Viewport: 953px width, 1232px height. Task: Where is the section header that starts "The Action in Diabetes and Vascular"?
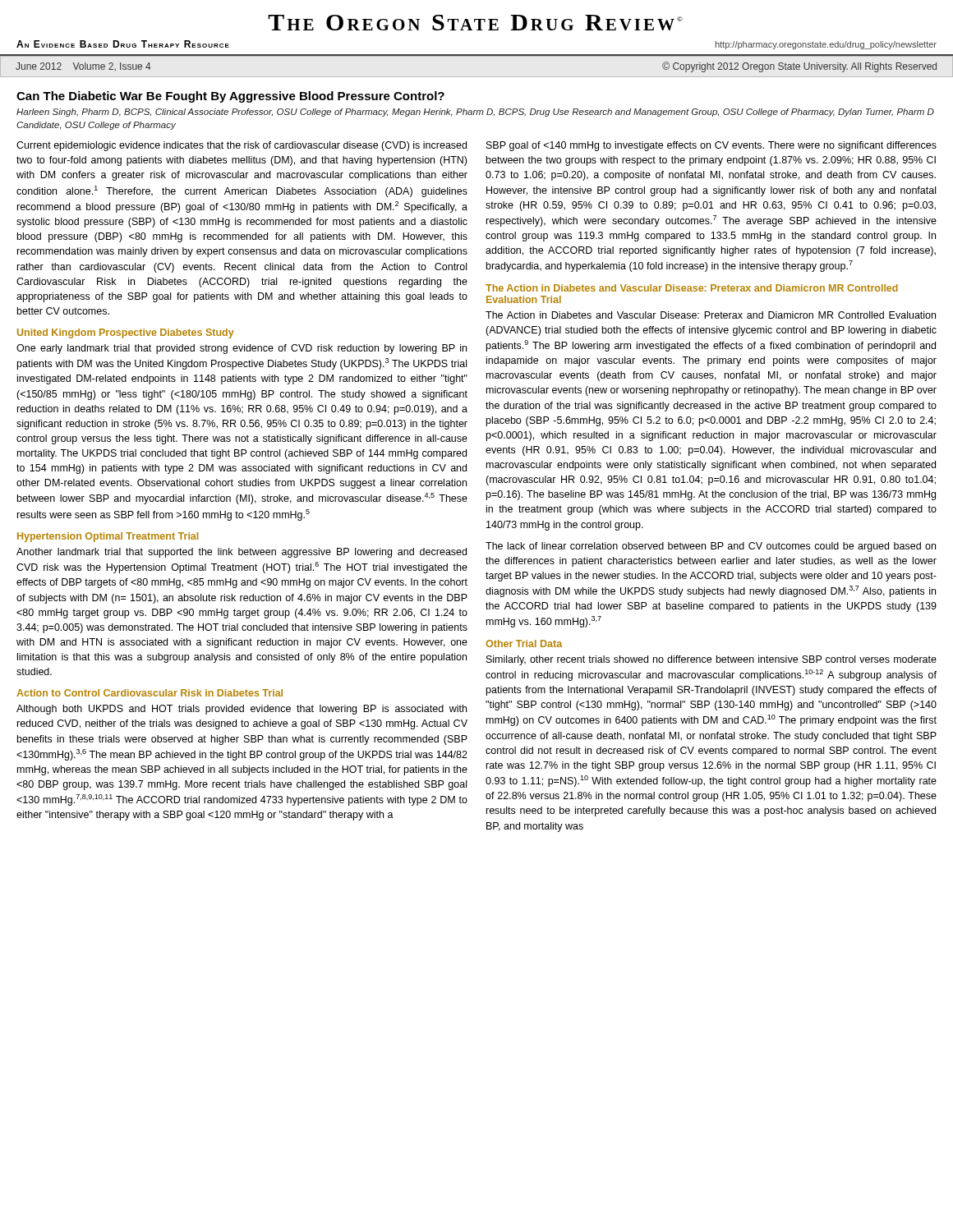coord(692,294)
